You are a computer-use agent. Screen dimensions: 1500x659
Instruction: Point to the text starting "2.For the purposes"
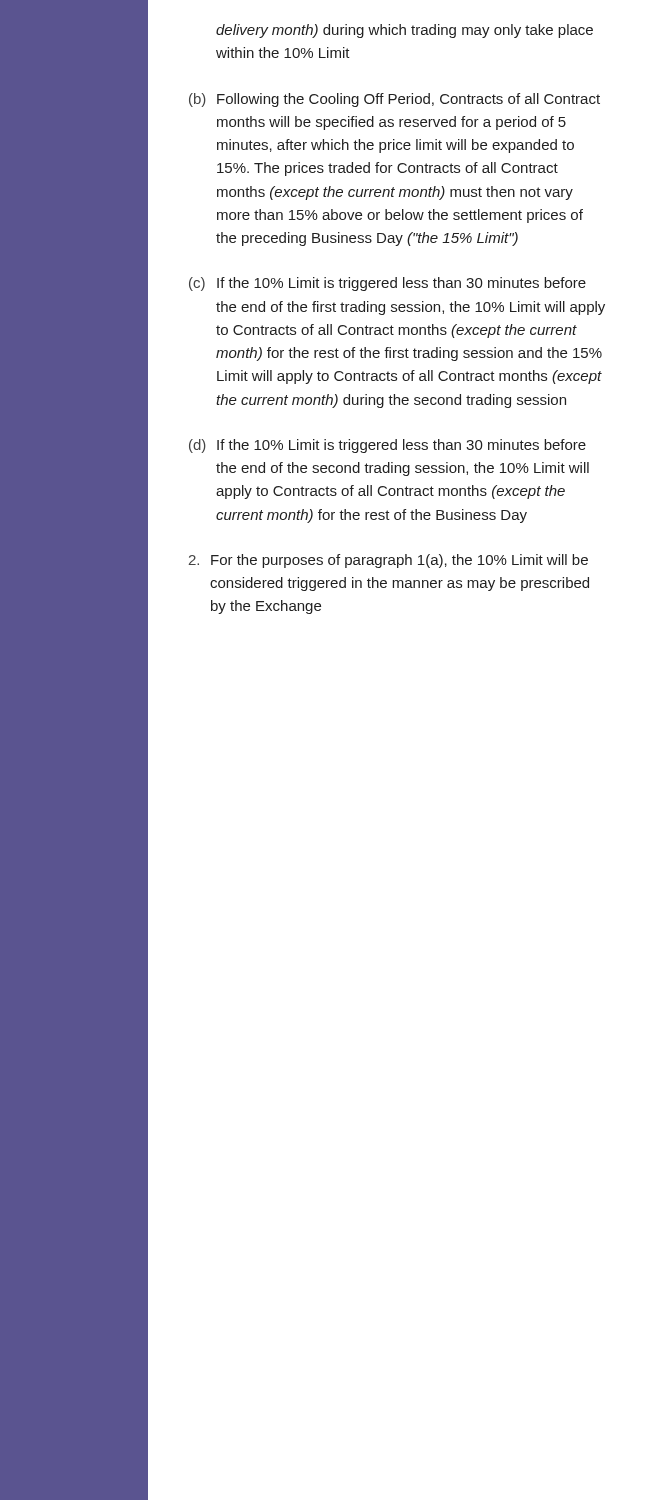click(399, 583)
